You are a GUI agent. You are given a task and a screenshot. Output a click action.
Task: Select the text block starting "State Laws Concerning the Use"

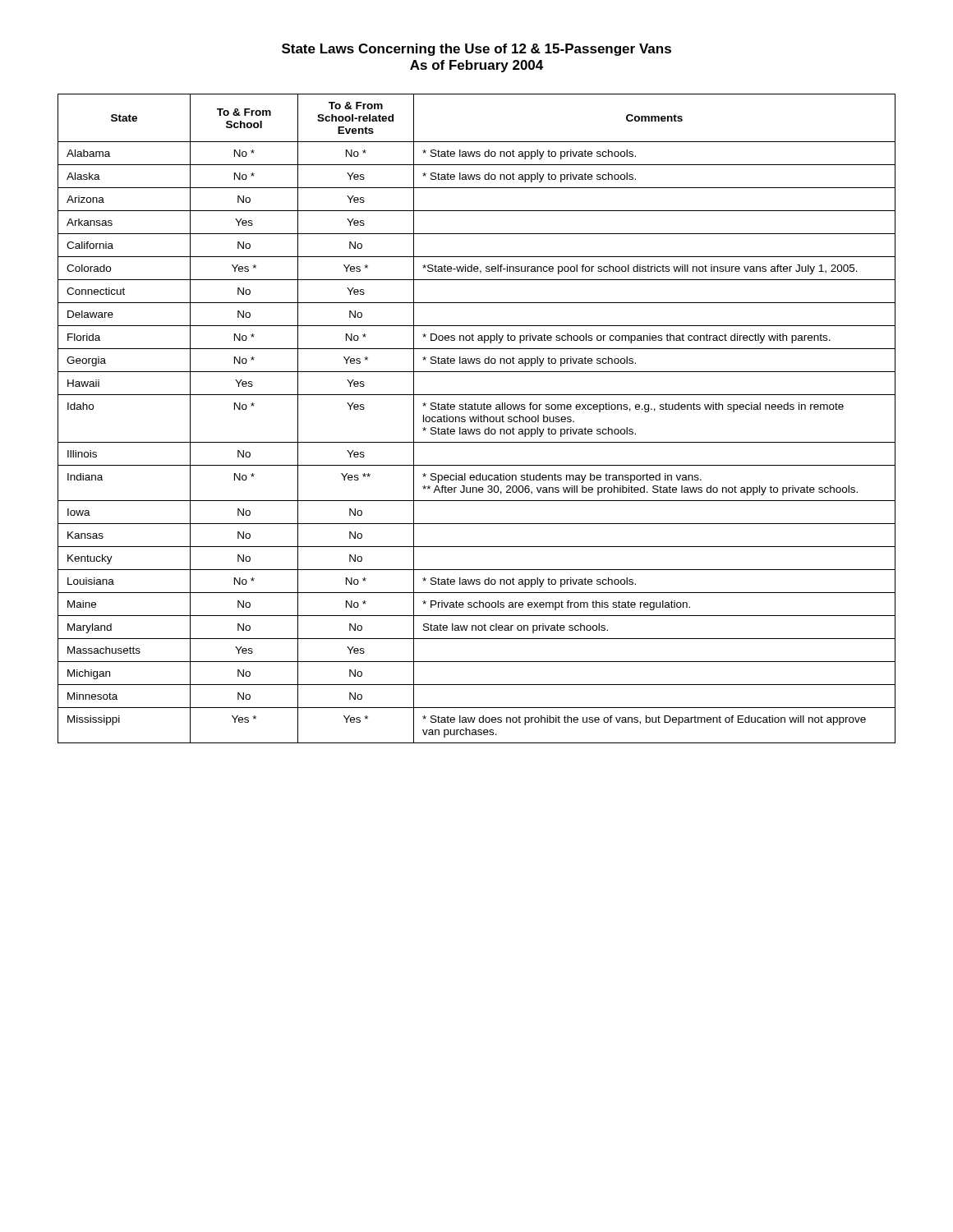(x=476, y=57)
